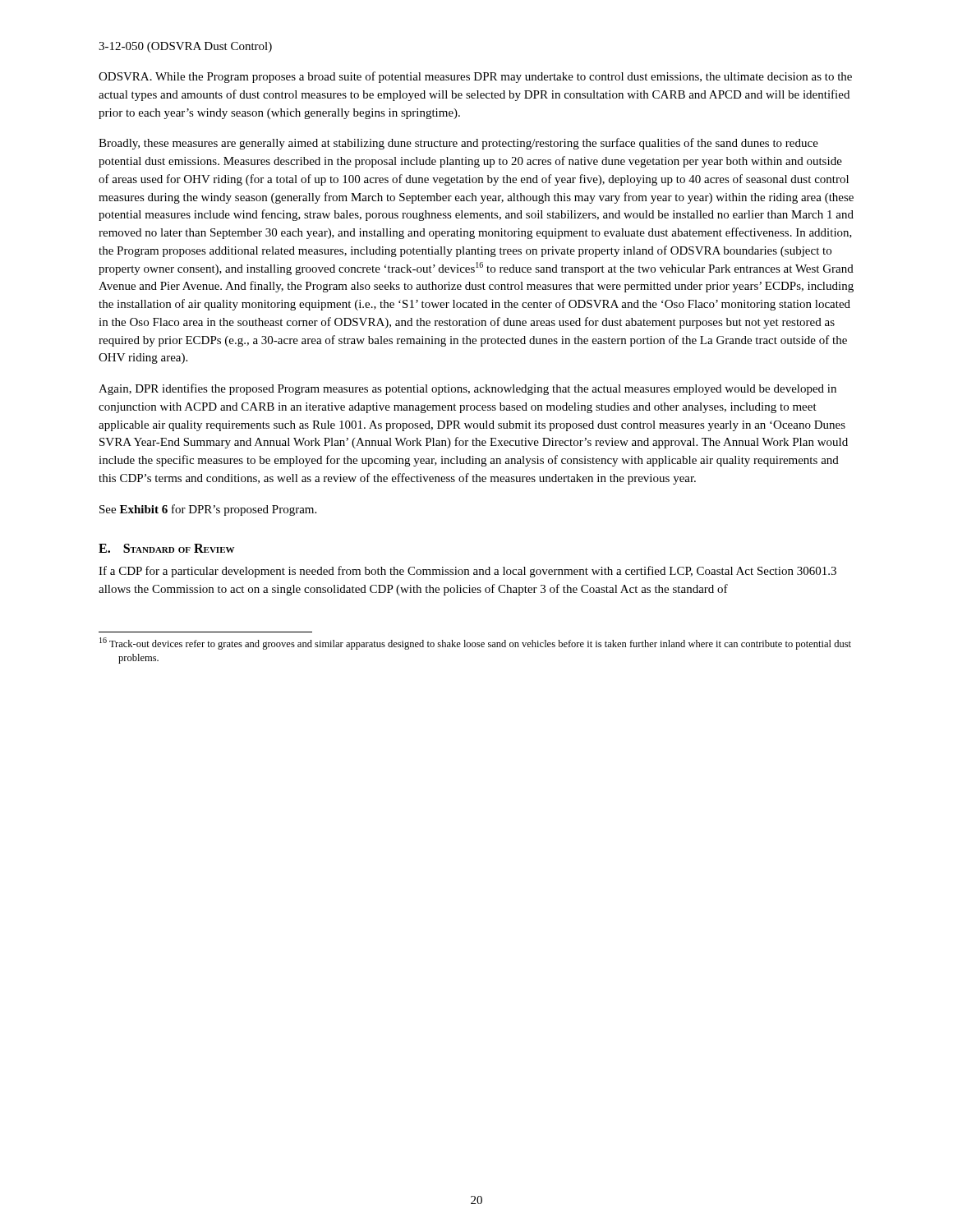
Task: Find the footnote
Action: point(475,650)
